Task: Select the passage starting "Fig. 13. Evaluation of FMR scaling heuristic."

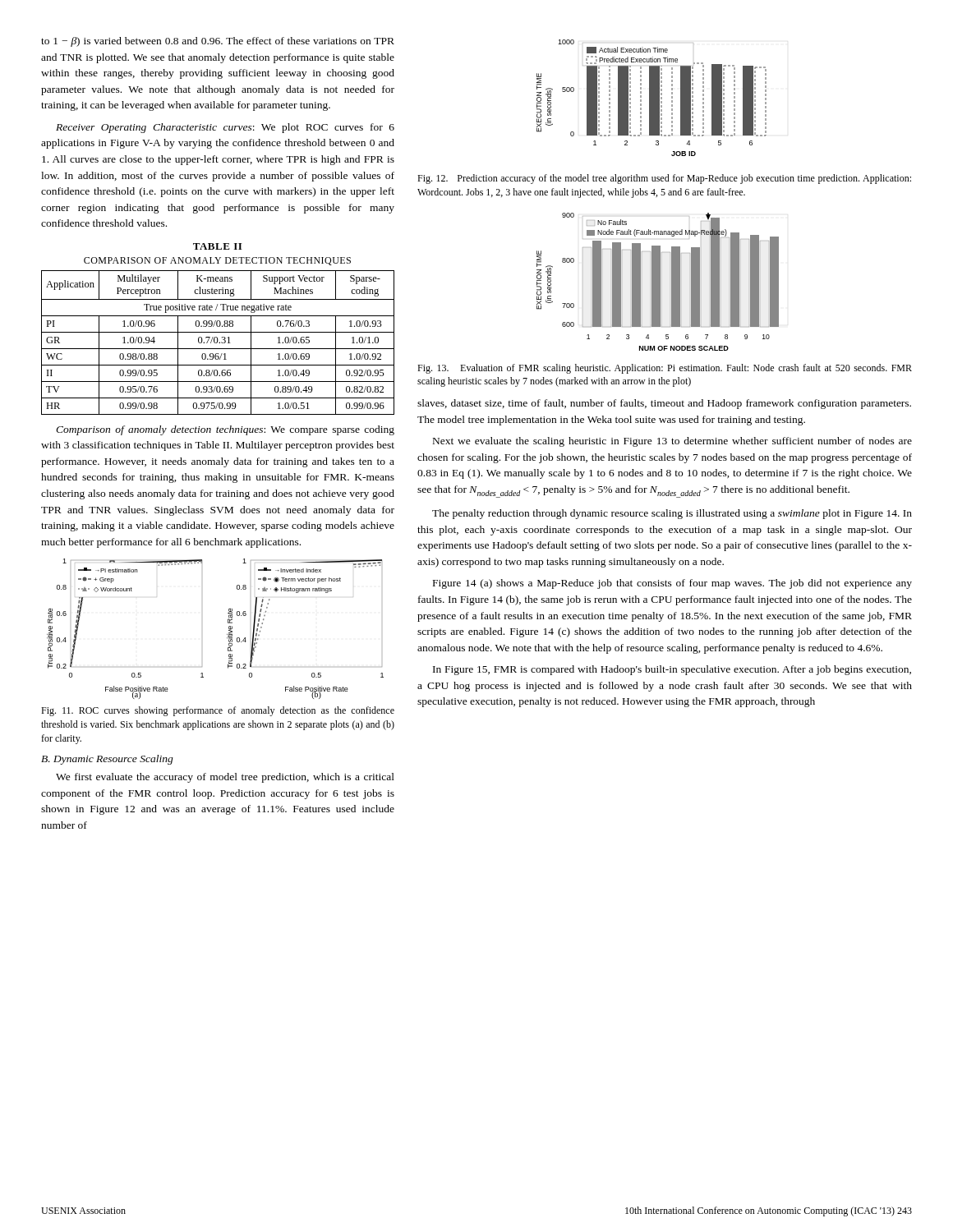Action: point(665,375)
